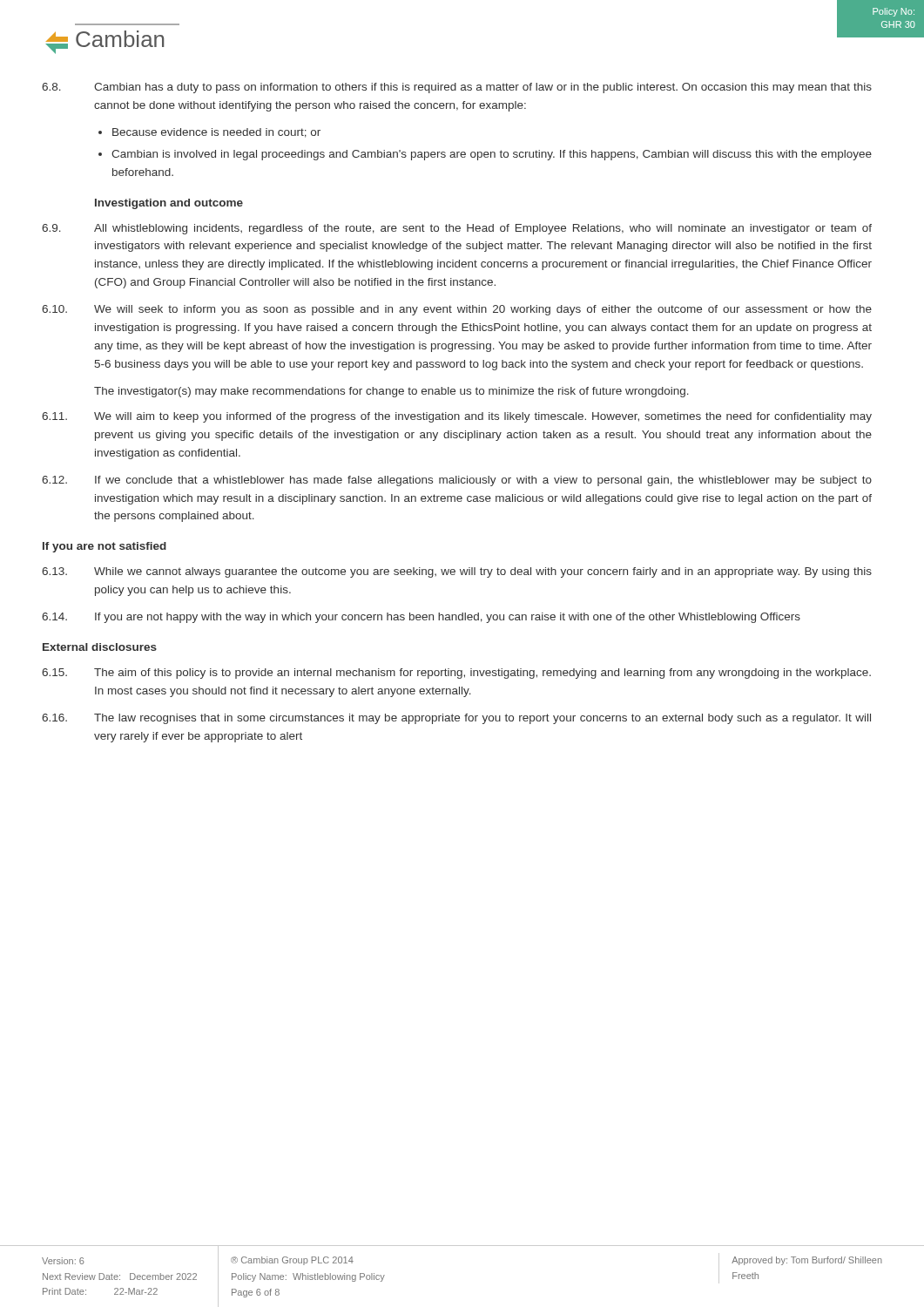Screen dimensions: 1307x924
Task: Locate the element starting "16. The law recognises that in some"
Action: click(x=457, y=727)
